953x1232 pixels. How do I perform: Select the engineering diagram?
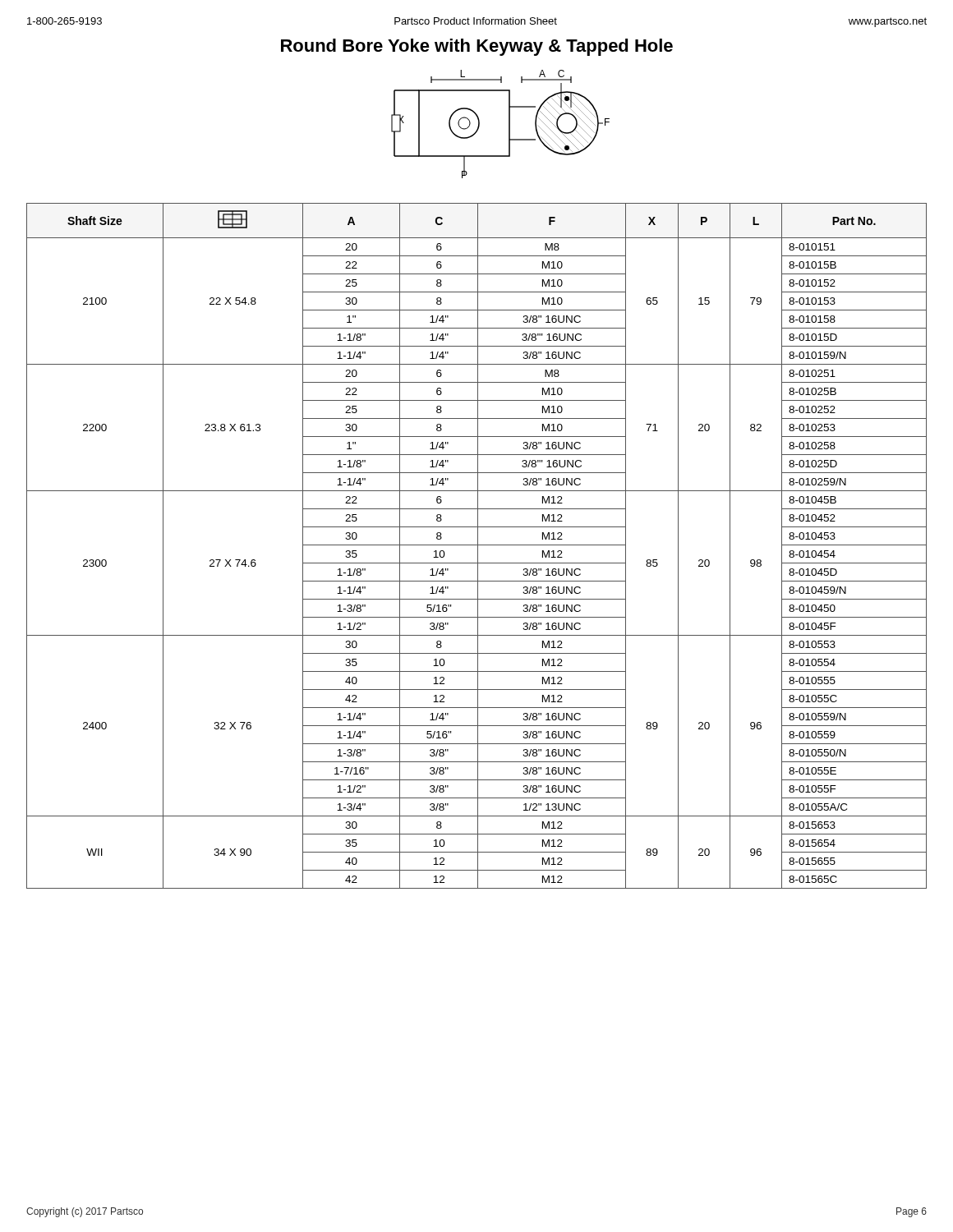[476, 125]
